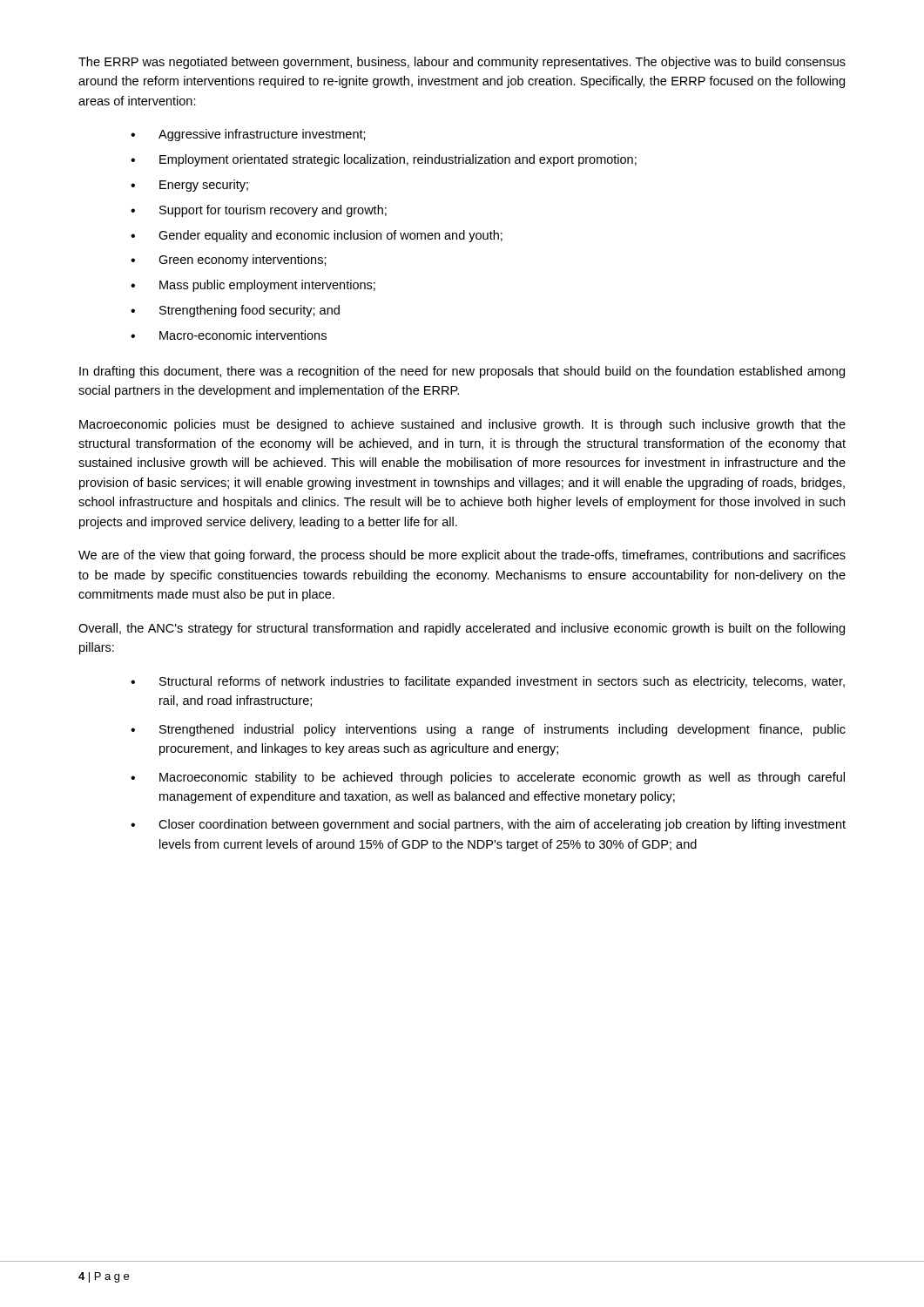Locate the list item containing "• Gender equality"

pyautogui.click(x=488, y=236)
